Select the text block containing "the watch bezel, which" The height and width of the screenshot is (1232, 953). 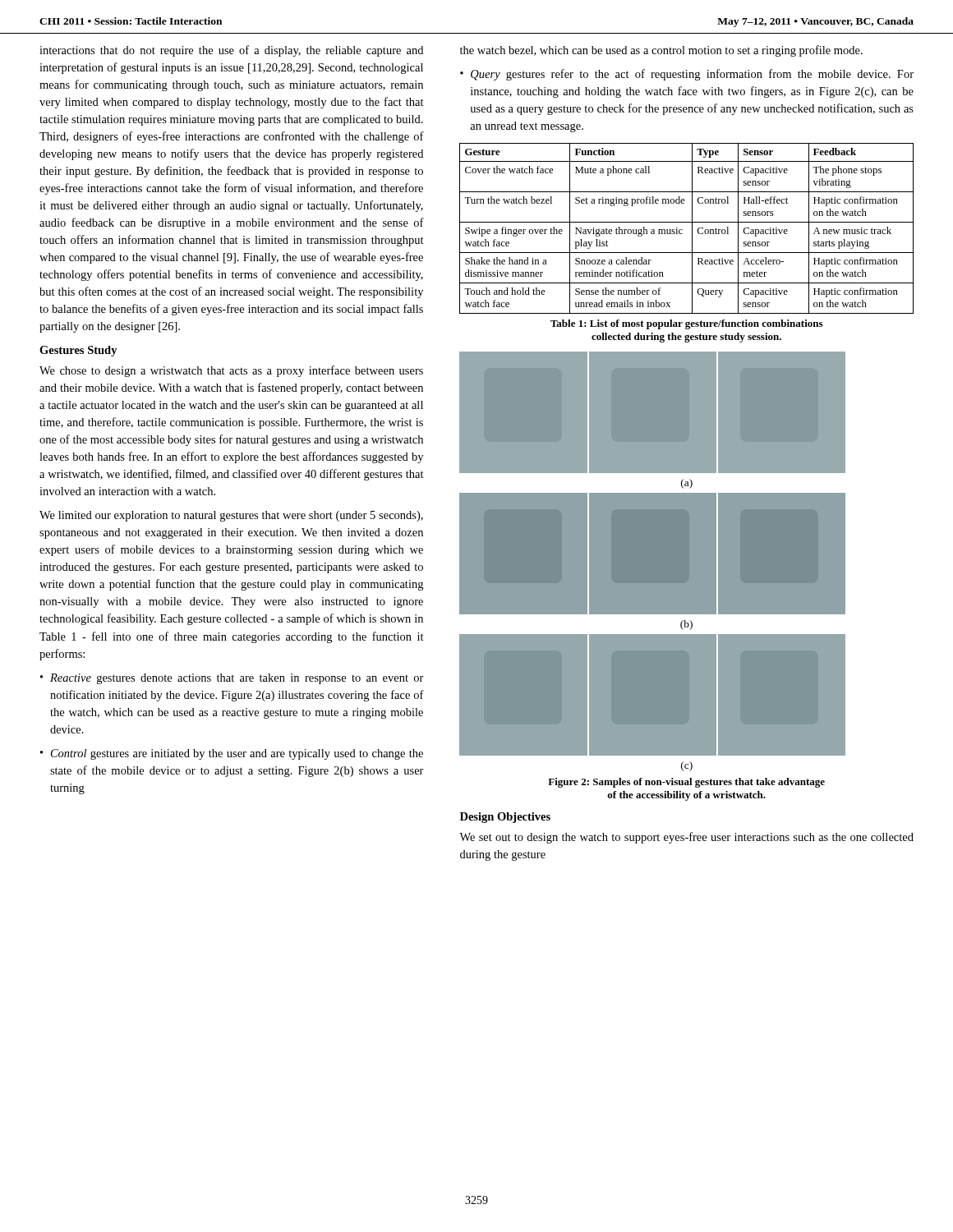(x=687, y=51)
